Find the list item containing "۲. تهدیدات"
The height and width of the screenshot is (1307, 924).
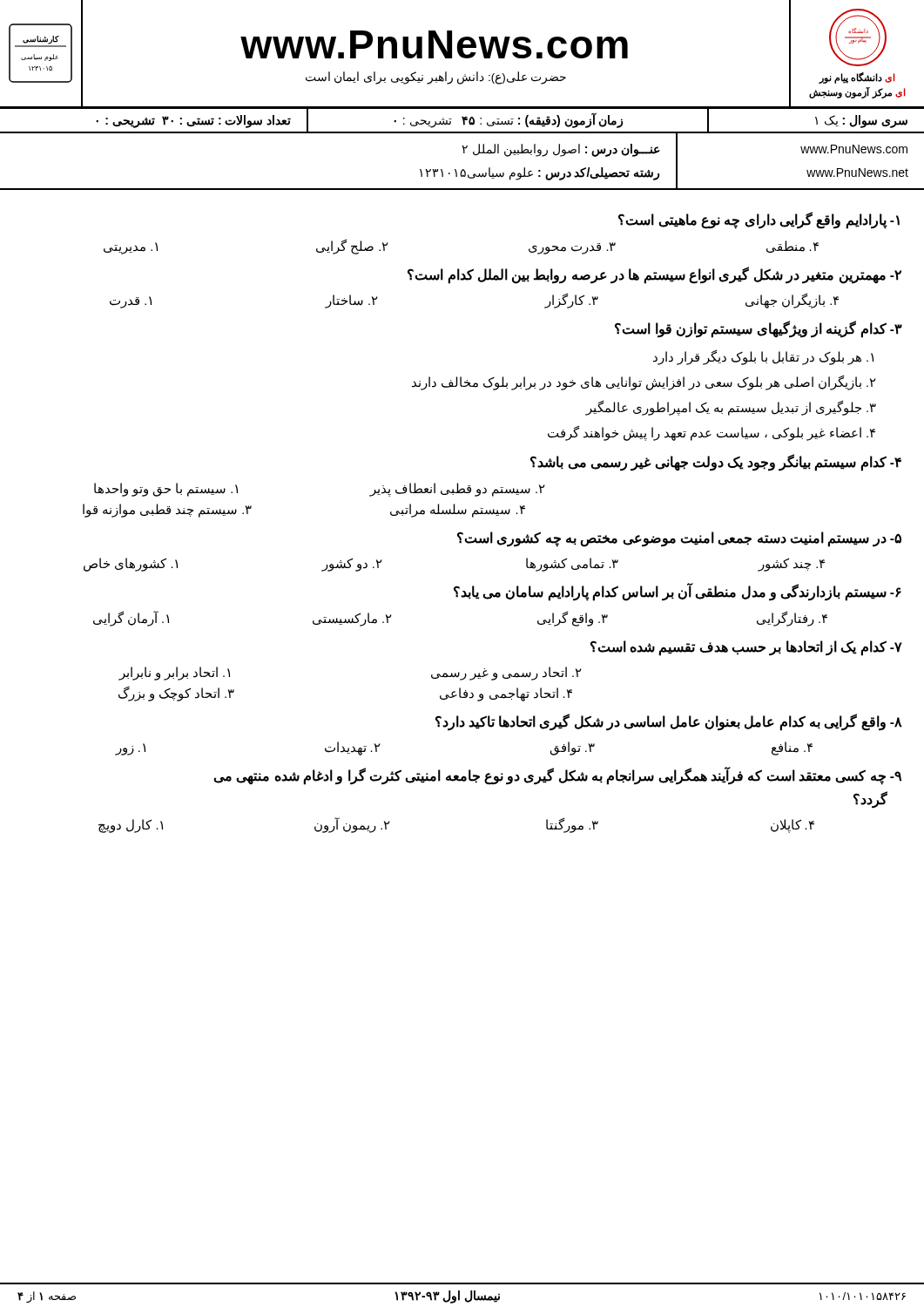tap(352, 748)
